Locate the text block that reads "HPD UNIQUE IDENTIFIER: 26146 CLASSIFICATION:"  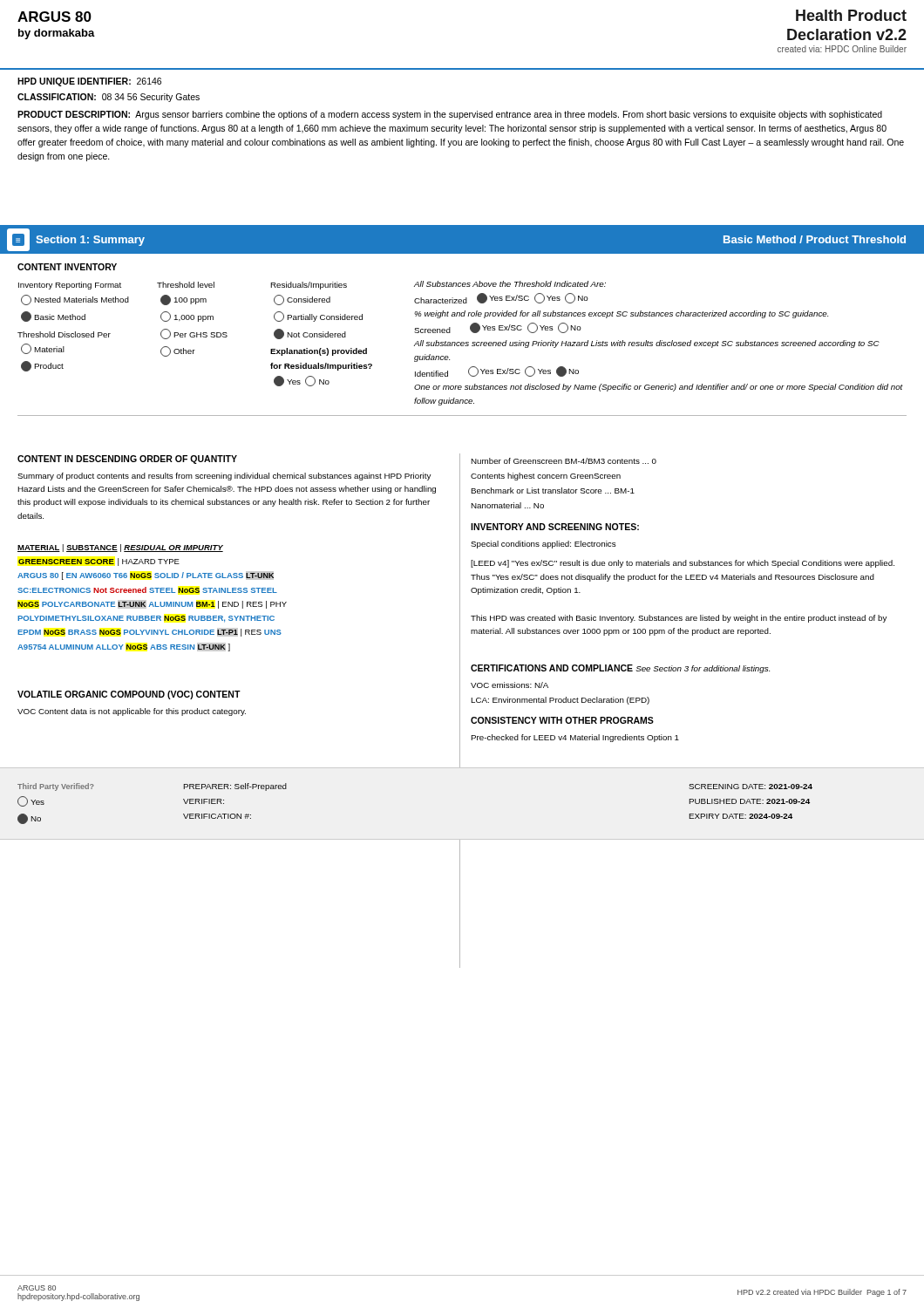(462, 119)
